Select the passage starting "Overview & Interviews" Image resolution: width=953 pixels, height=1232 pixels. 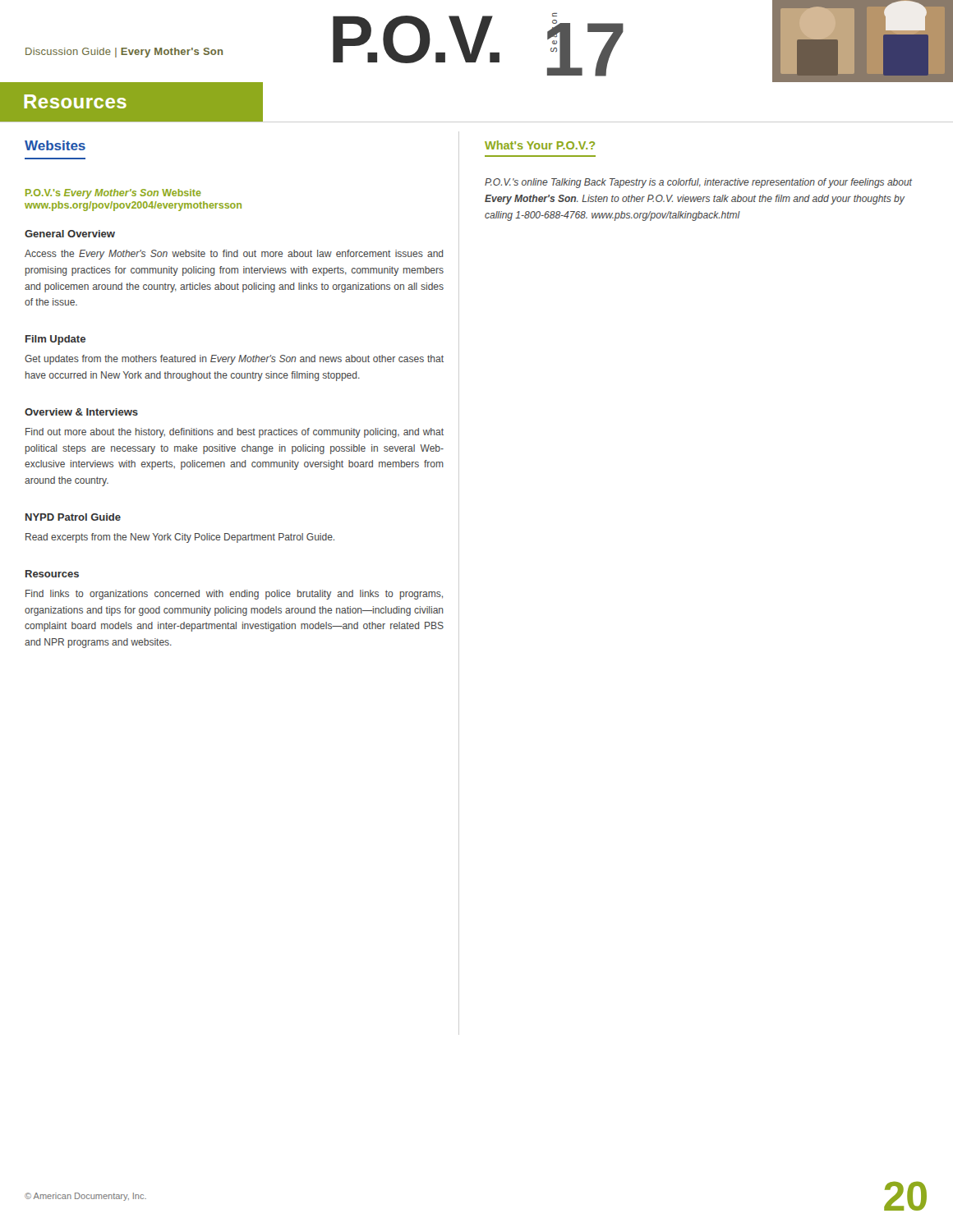[81, 412]
